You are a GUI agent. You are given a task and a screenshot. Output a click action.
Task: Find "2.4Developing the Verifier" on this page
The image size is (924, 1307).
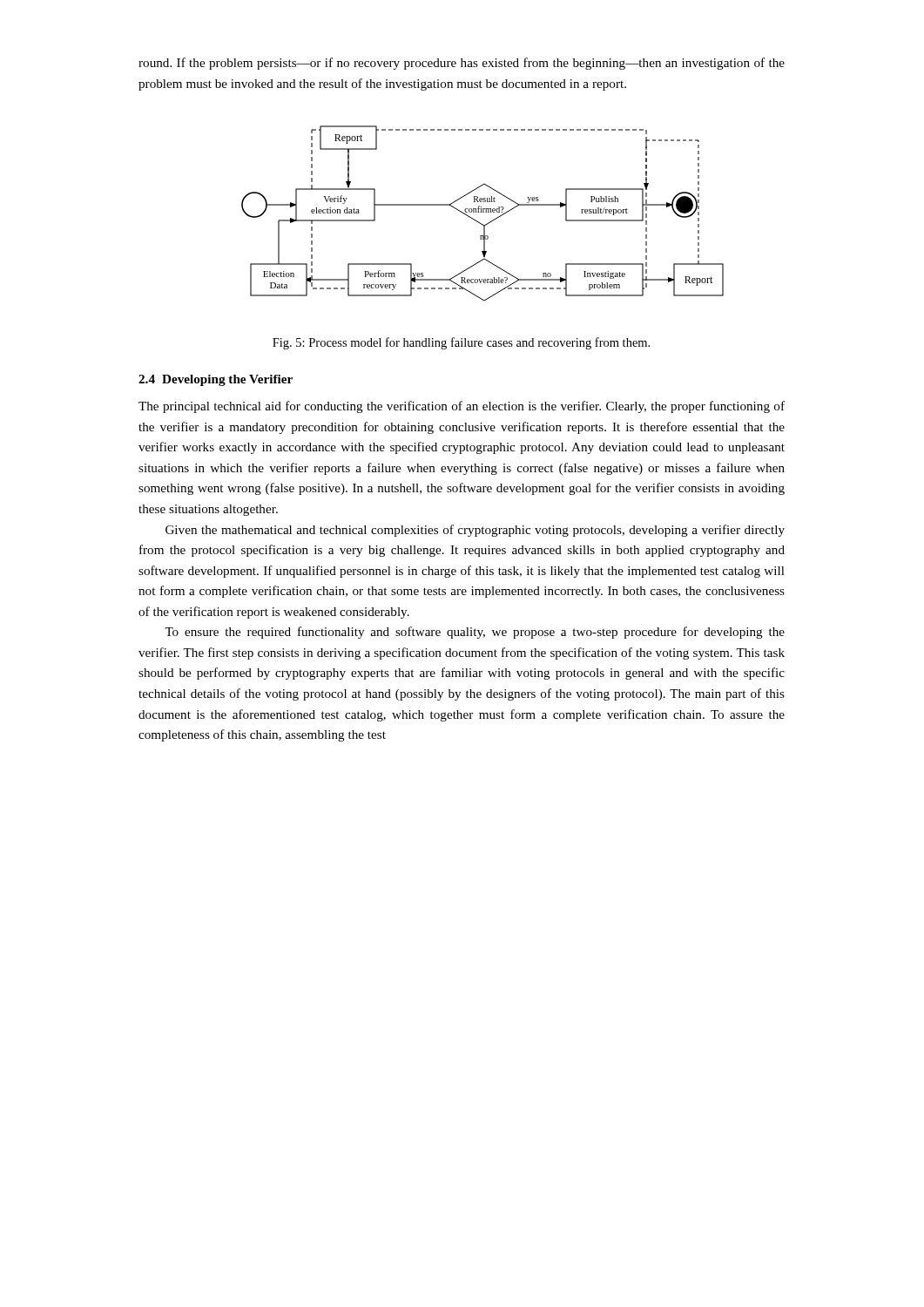(216, 379)
